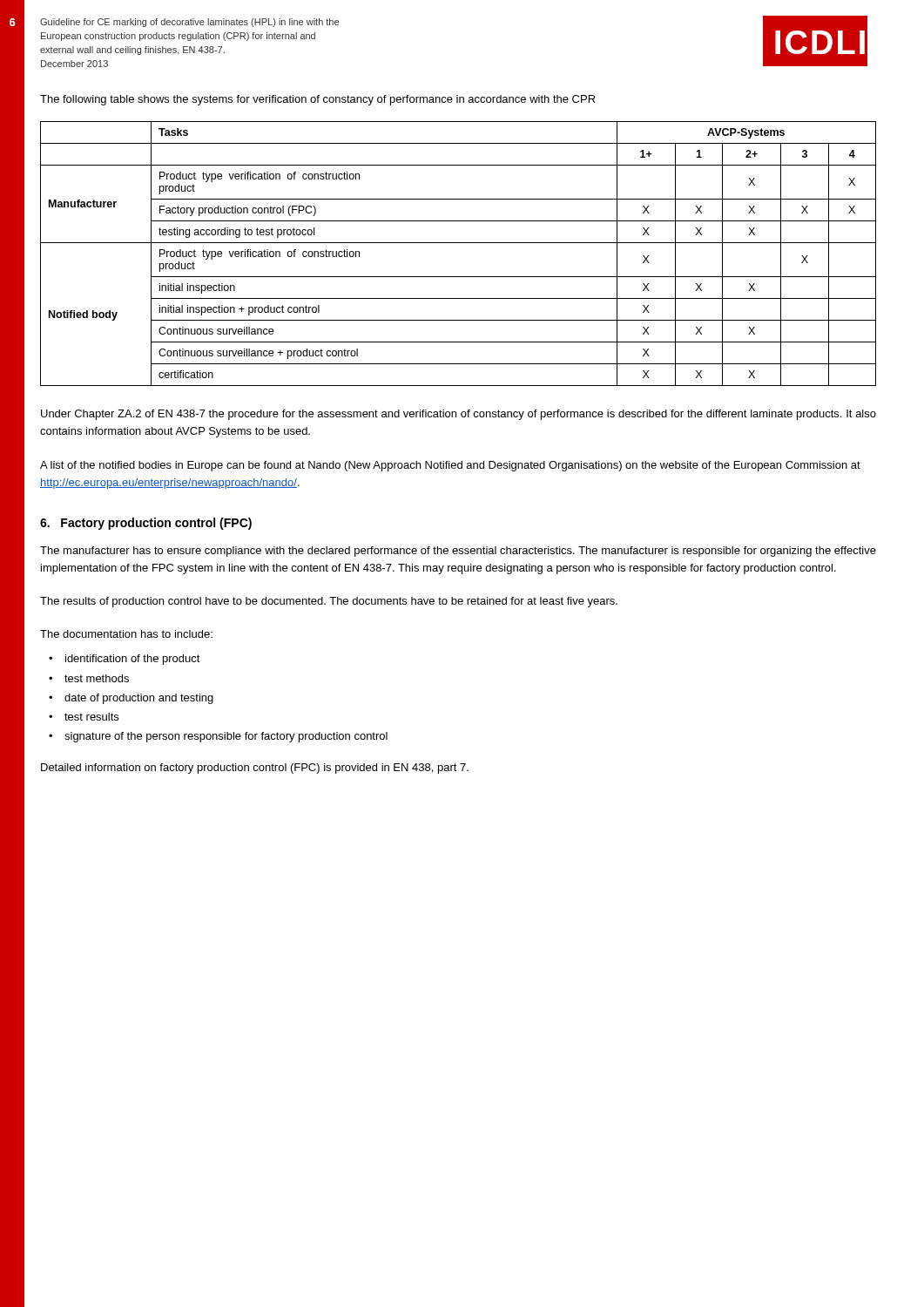Where does it say "test results"?

click(x=92, y=716)
